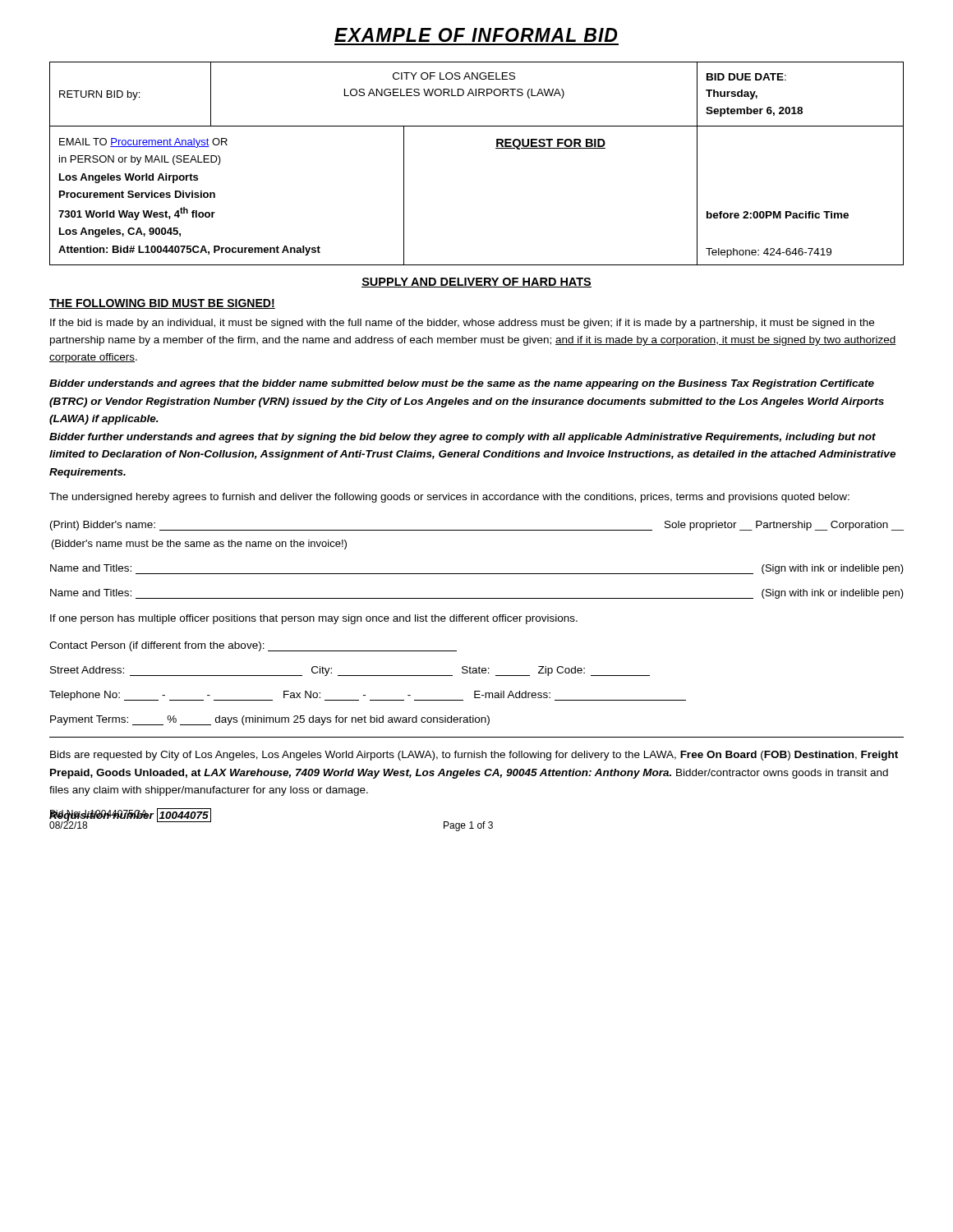
Task: Locate the text "Requisition number 10044075"
Action: (130, 815)
